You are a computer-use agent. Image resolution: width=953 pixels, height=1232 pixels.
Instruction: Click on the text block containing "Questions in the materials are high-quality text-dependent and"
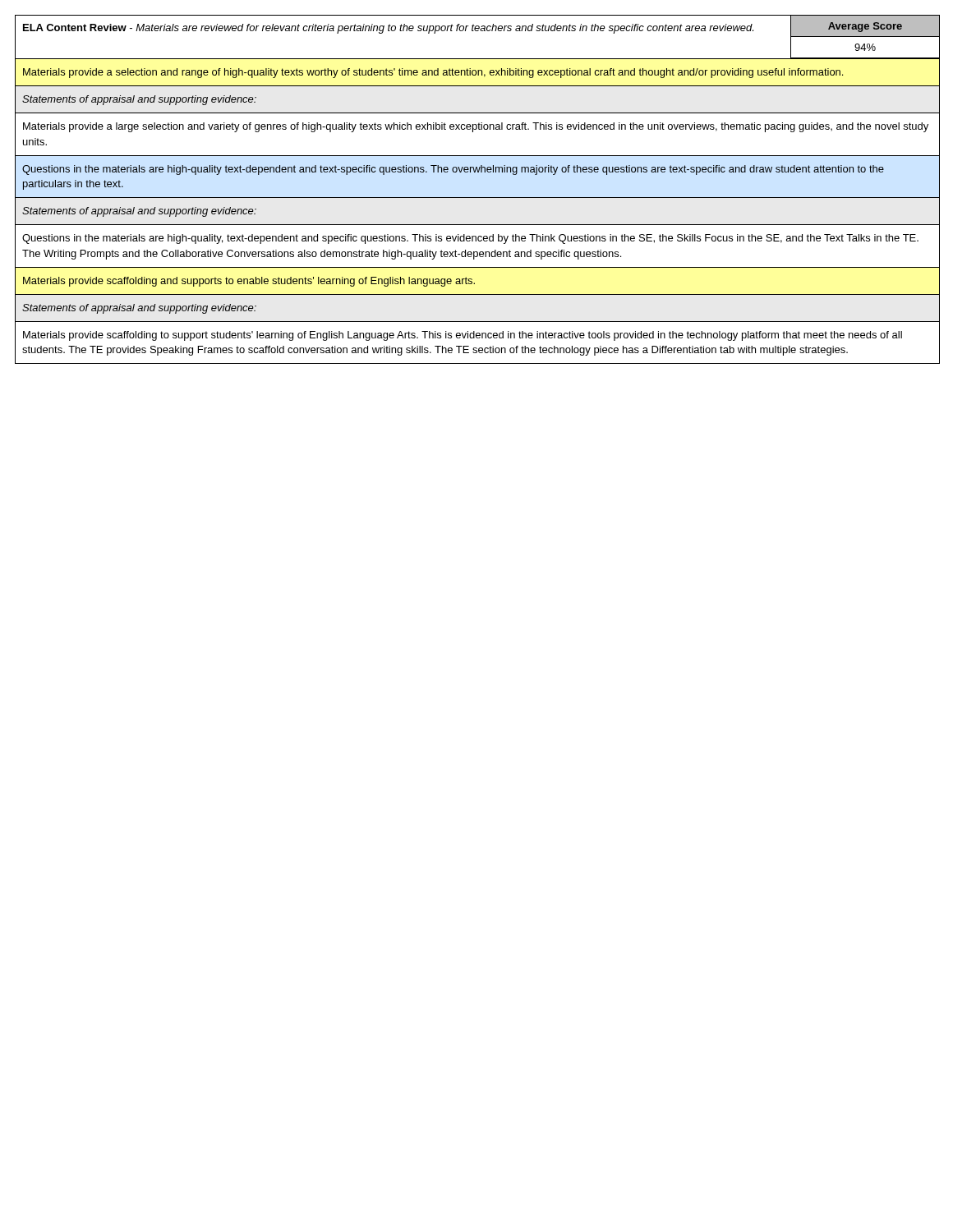pyautogui.click(x=453, y=176)
